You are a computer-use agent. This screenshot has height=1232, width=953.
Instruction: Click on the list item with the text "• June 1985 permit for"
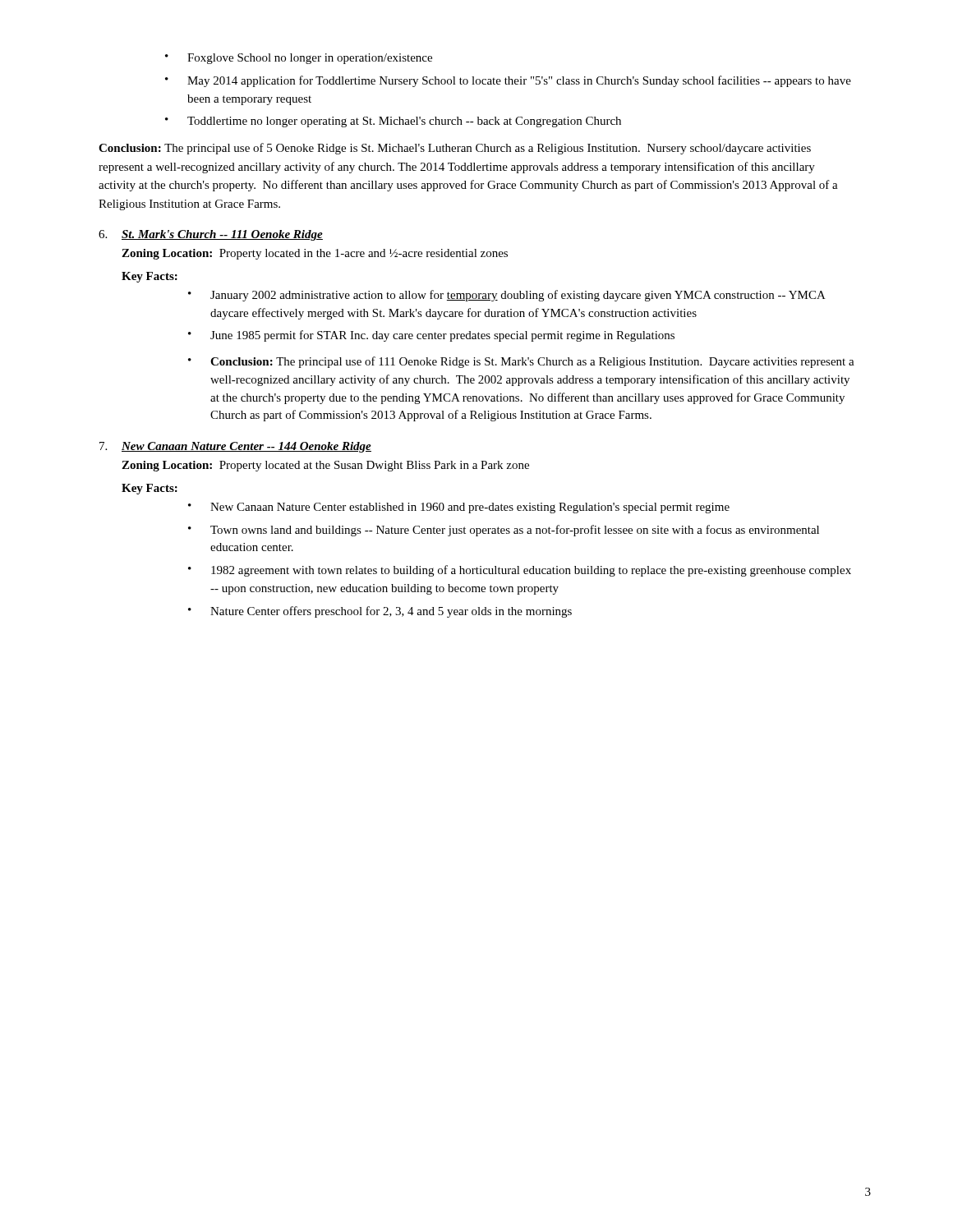[521, 336]
